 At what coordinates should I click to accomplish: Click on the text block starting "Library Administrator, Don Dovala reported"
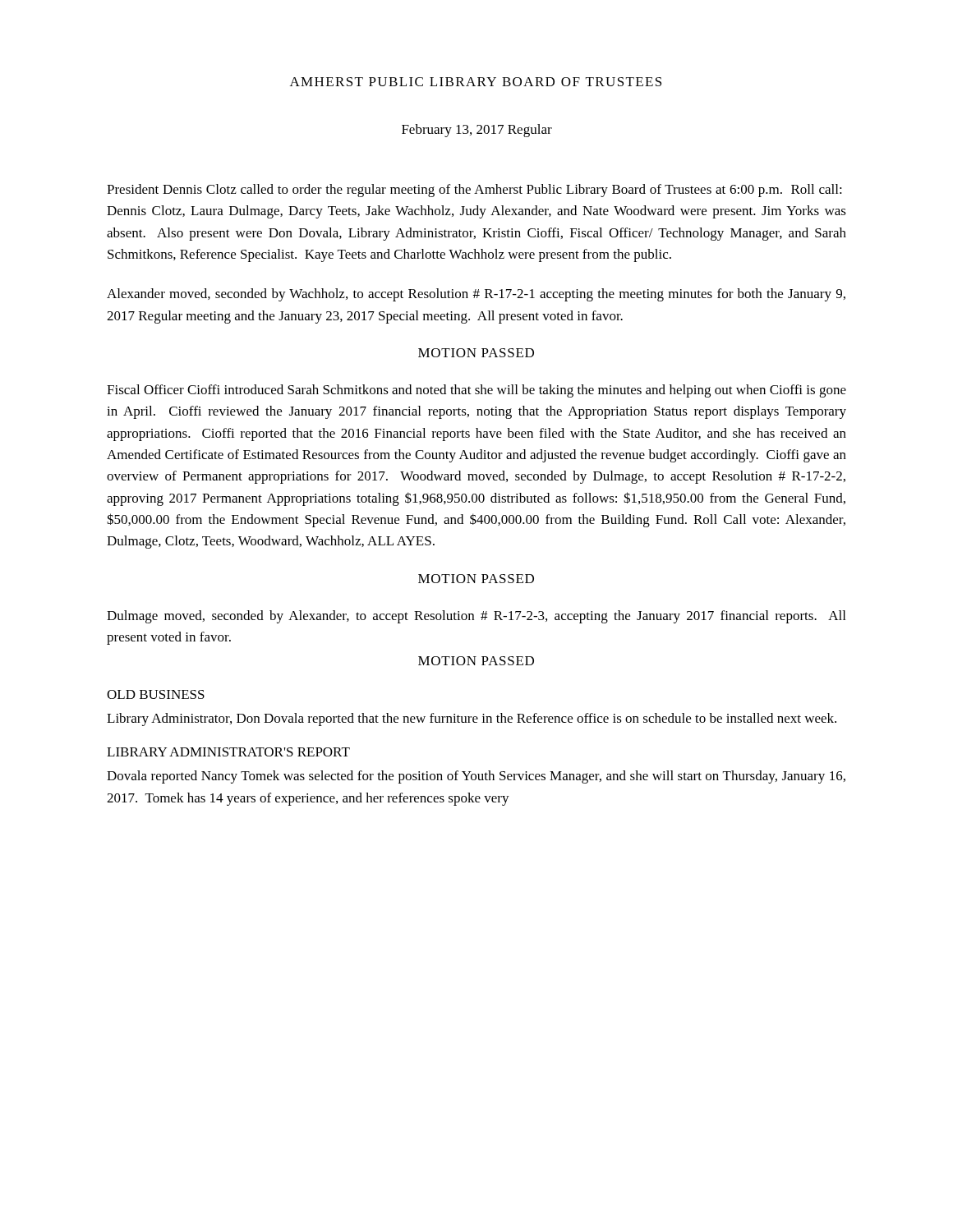(x=472, y=718)
